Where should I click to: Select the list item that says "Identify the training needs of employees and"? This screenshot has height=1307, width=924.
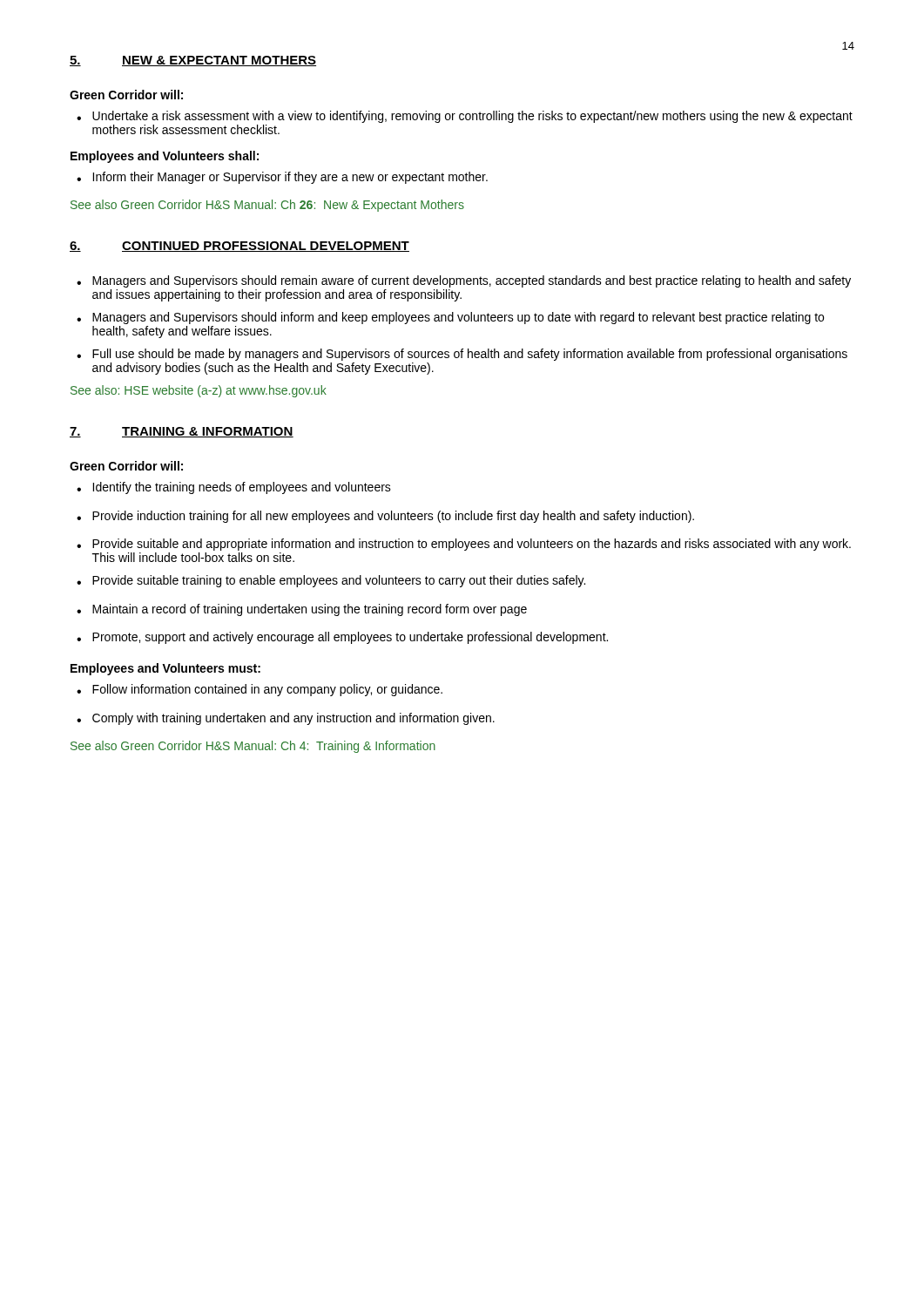point(241,487)
